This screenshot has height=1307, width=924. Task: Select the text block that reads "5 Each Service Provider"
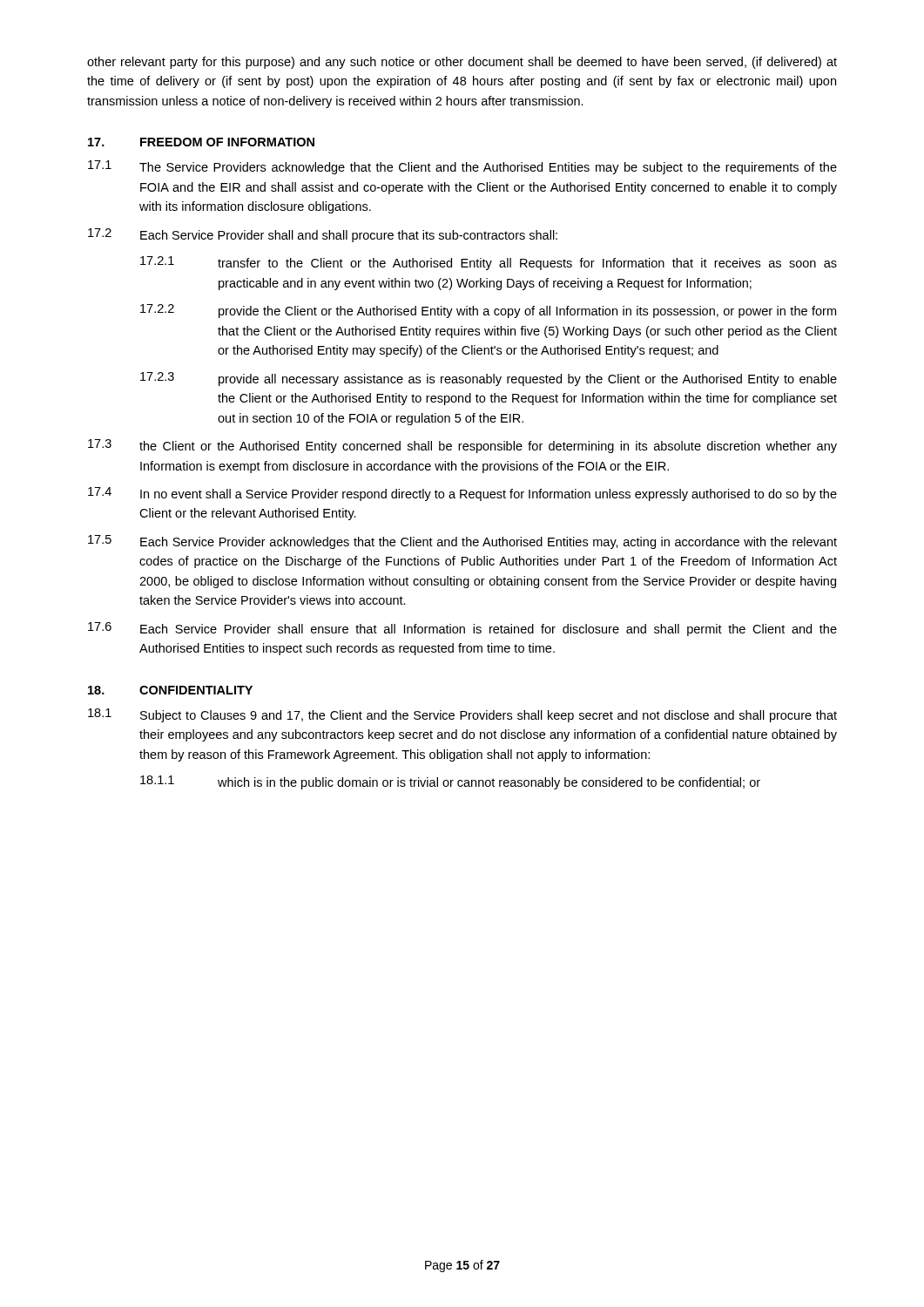click(x=462, y=571)
